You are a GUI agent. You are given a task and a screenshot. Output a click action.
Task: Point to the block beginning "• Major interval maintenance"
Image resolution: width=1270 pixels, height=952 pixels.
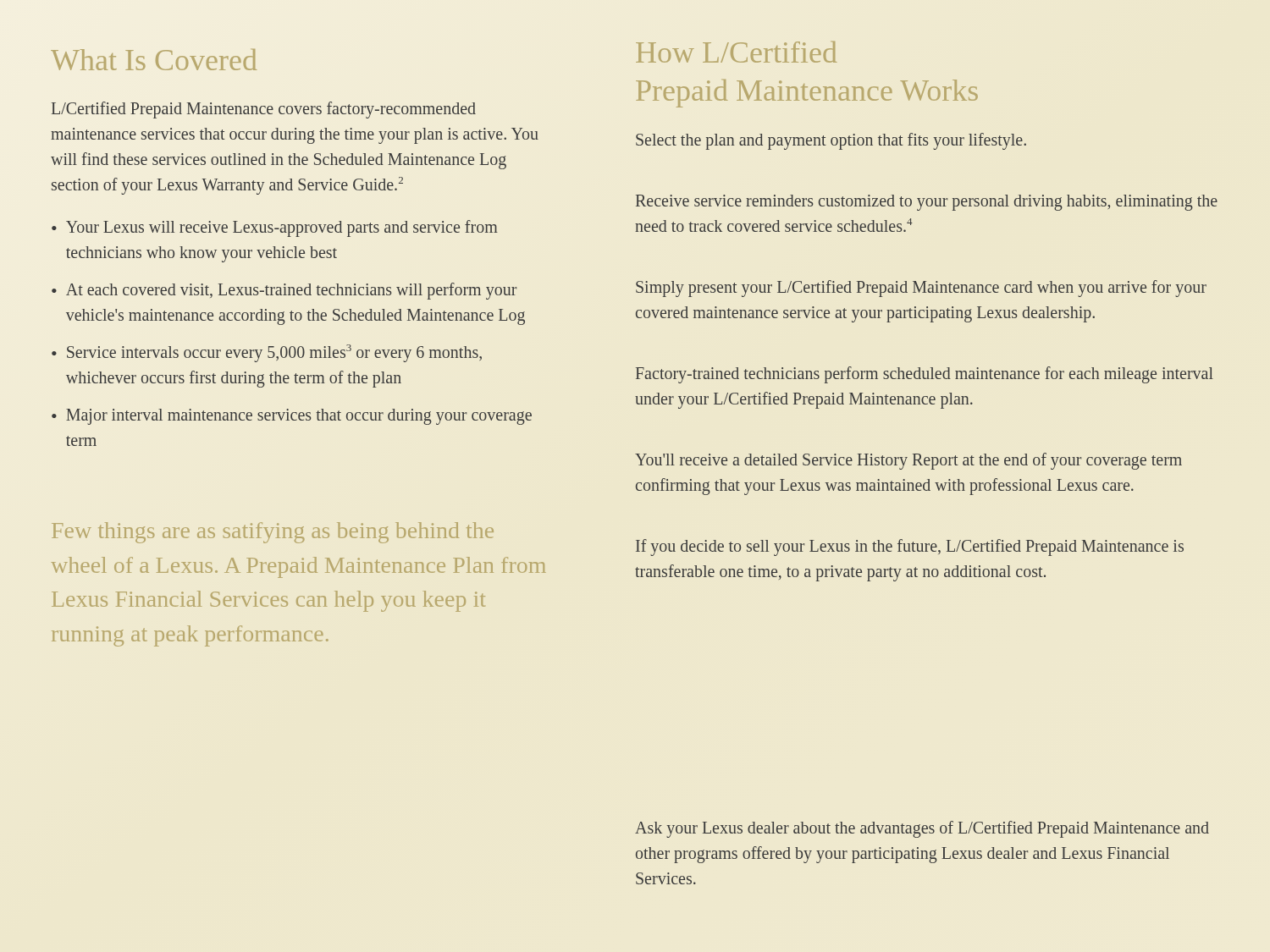301,427
